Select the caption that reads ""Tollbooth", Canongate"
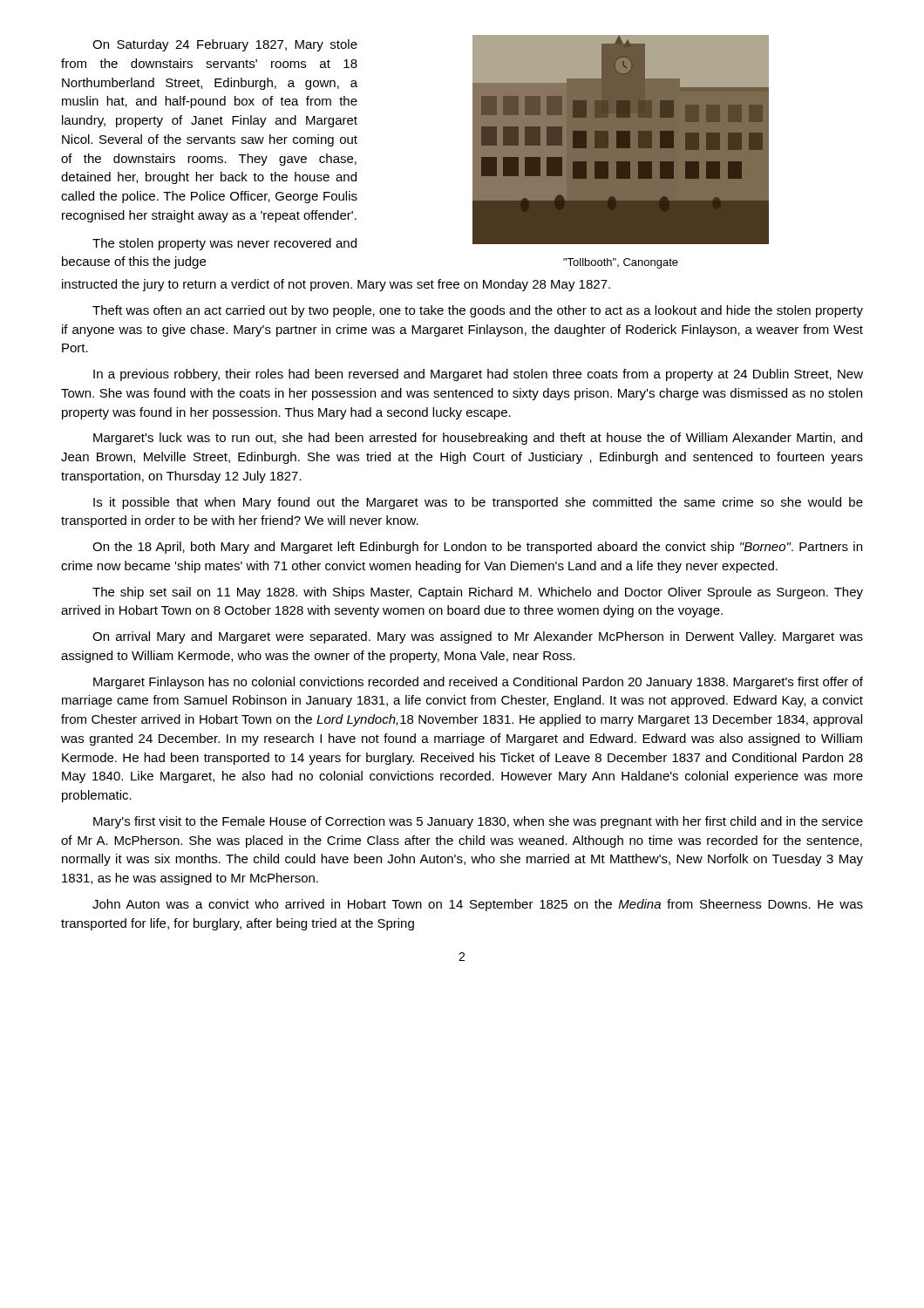This screenshot has height=1308, width=924. pyautogui.click(x=621, y=262)
